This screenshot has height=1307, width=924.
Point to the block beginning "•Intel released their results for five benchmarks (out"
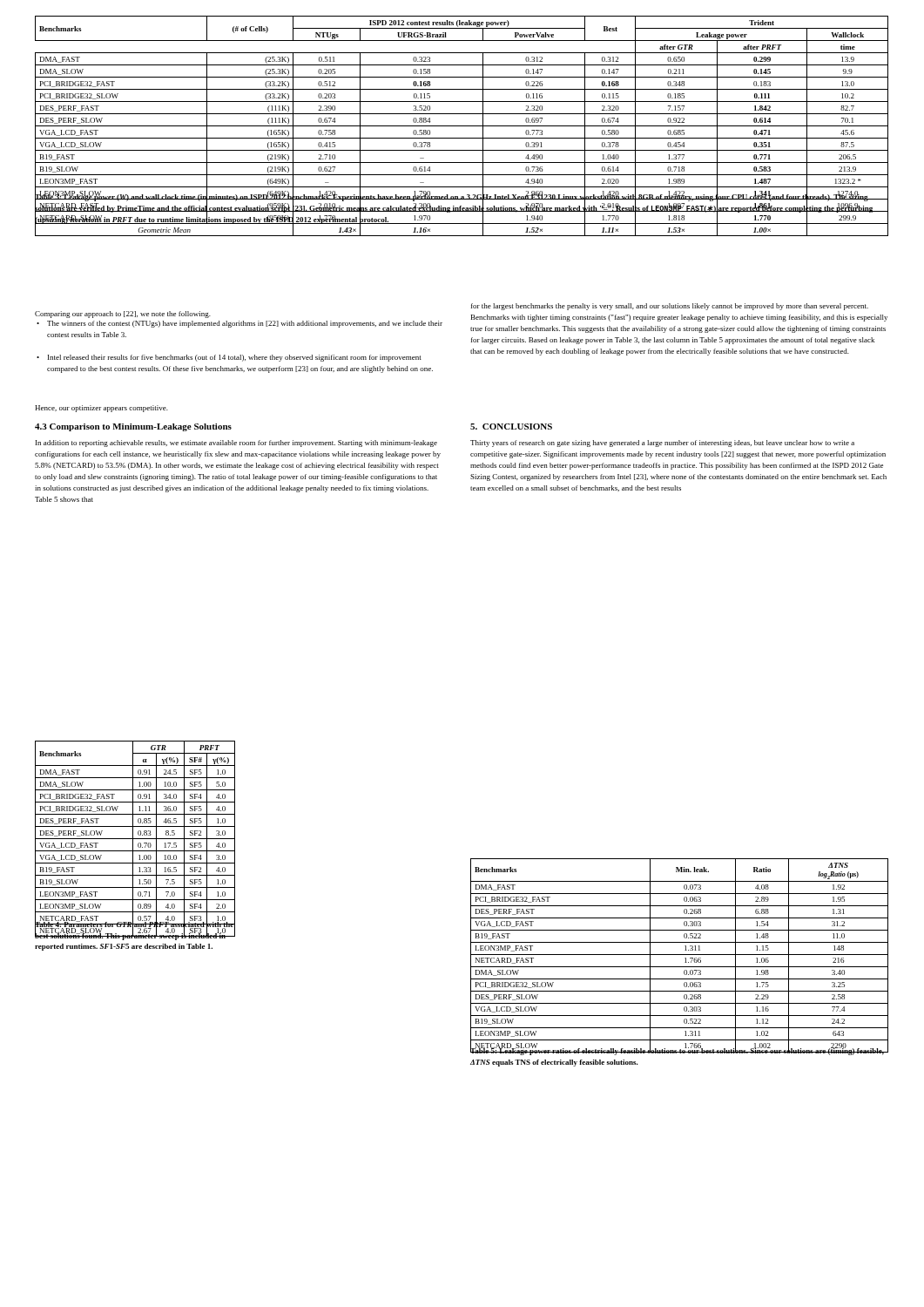click(240, 363)
